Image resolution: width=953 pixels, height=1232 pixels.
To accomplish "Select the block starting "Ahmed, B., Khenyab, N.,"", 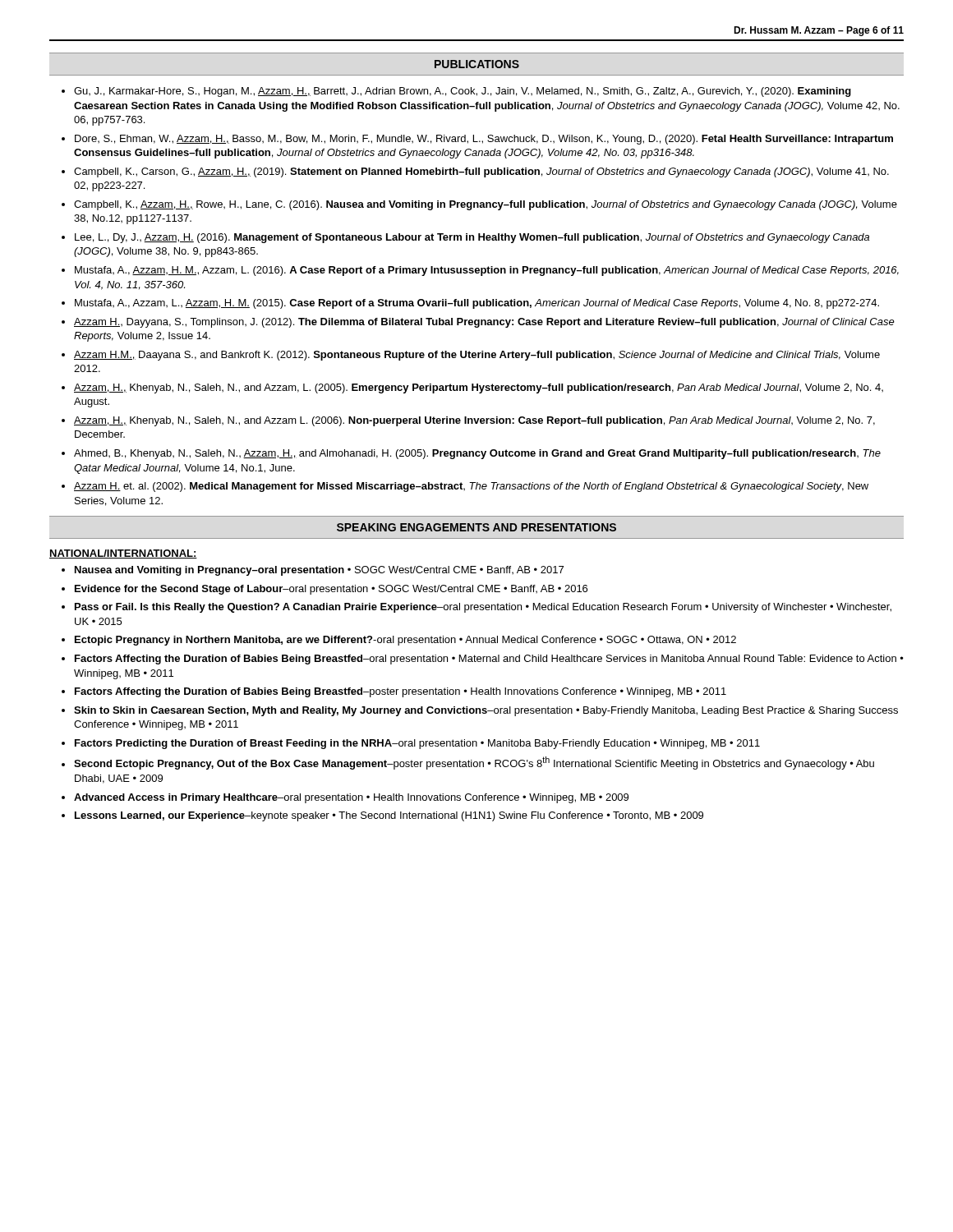I will (477, 460).
